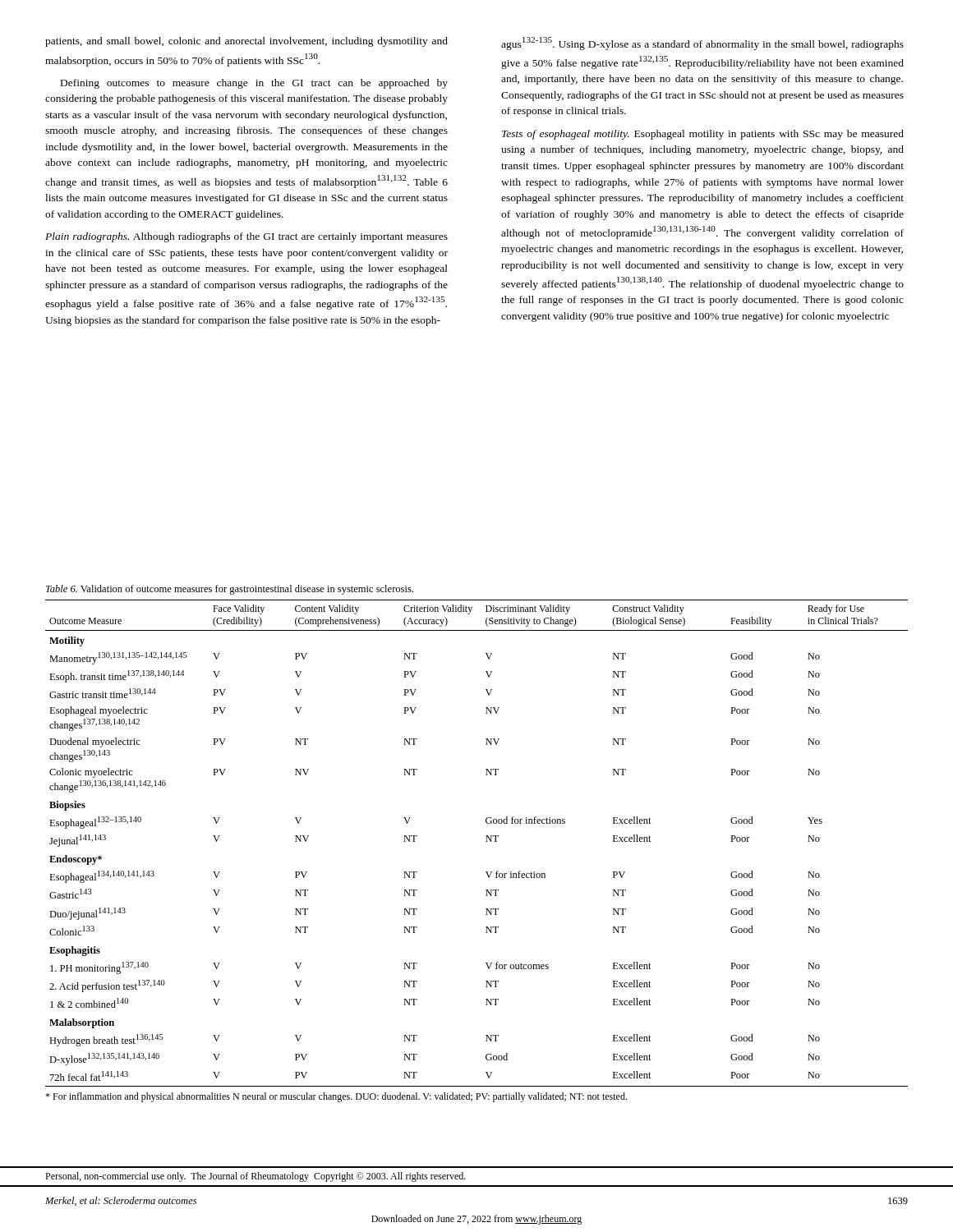
Task: Select the table that reads "D-xylose 132,135,141,143,146"
Action: tap(476, 843)
